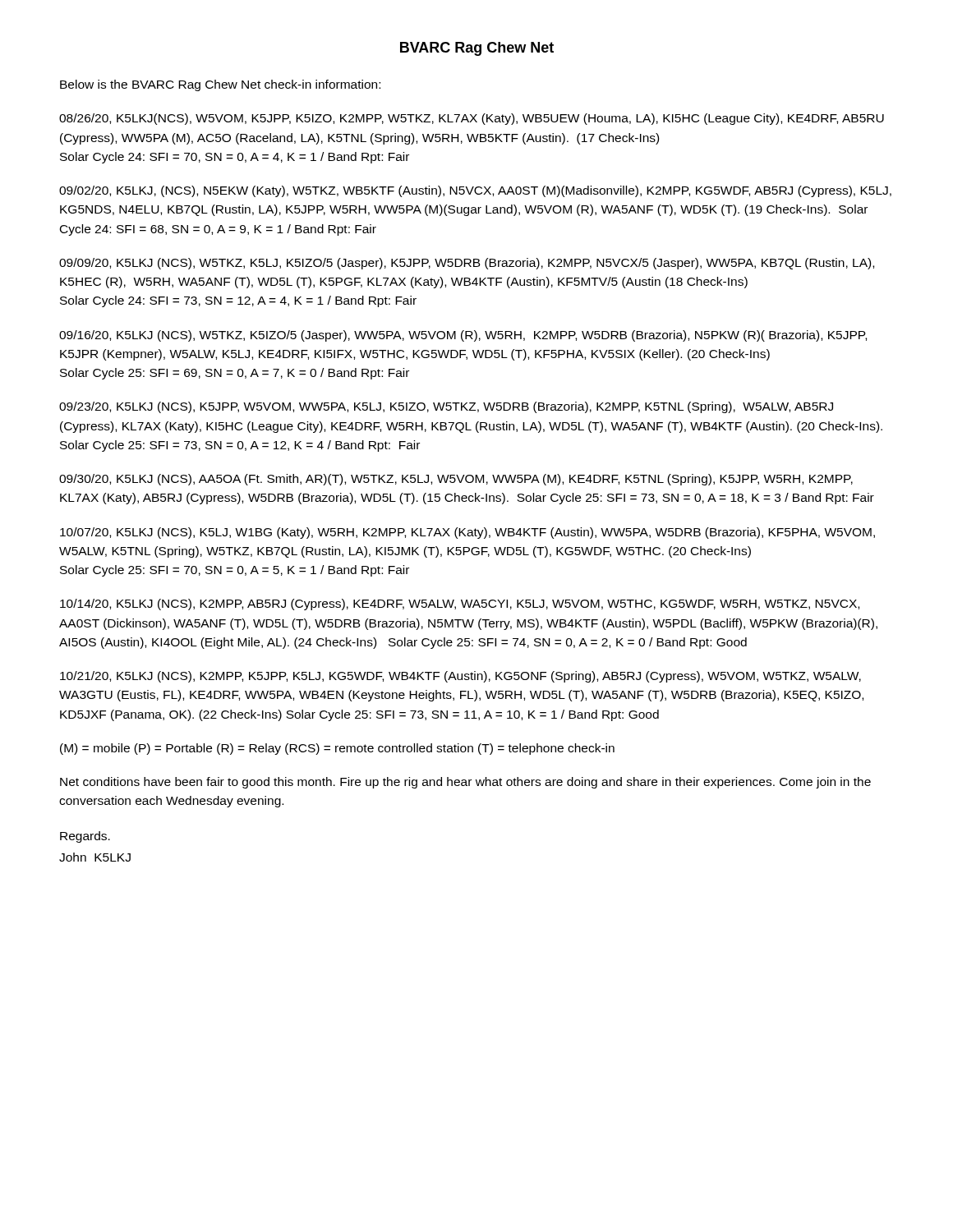Locate the text "Regards. John K5LKJ"
Image resolution: width=953 pixels, height=1232 pixels.
tap(95, 846)
